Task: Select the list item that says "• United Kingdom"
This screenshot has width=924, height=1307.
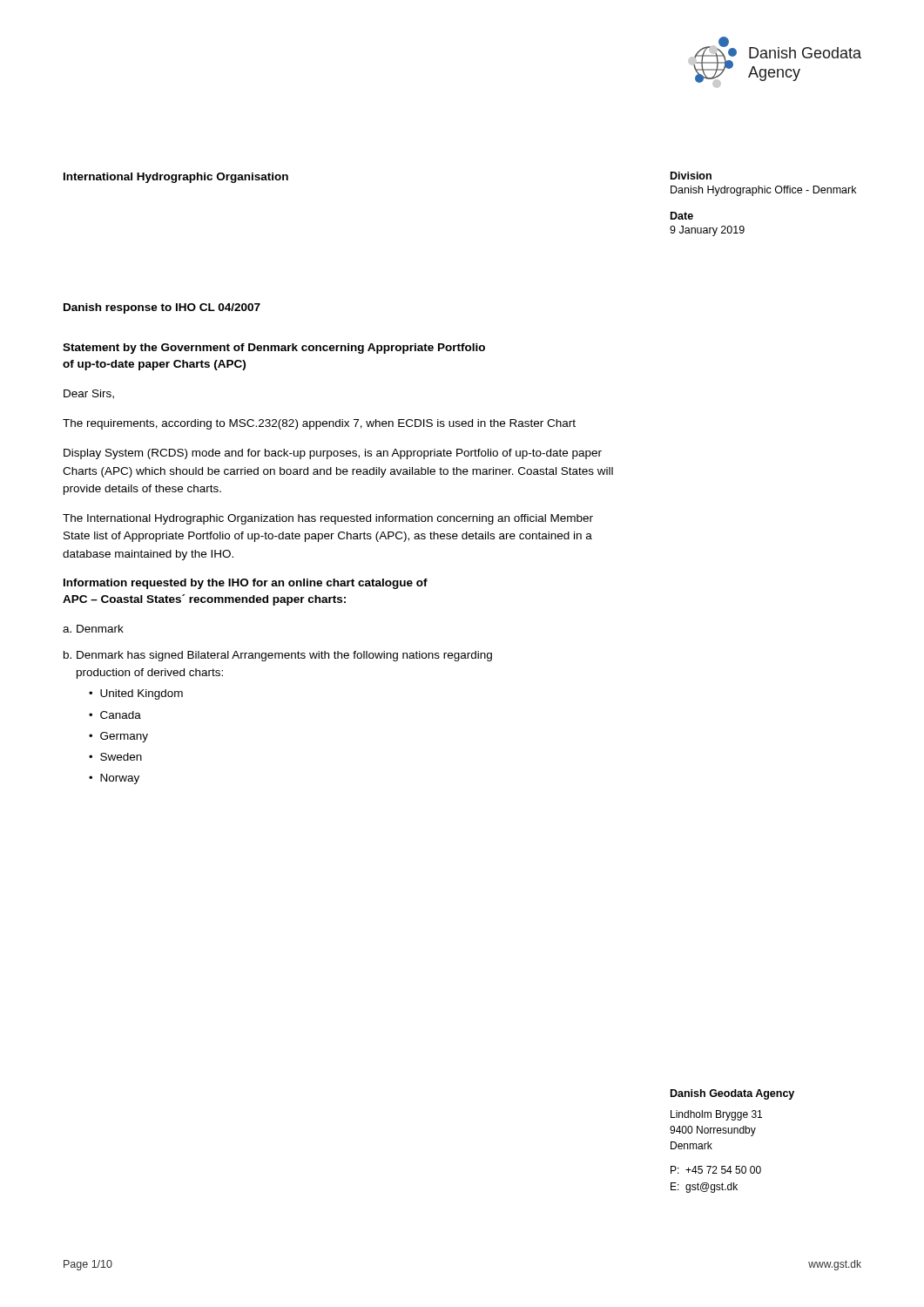Action: click(136, 694)
